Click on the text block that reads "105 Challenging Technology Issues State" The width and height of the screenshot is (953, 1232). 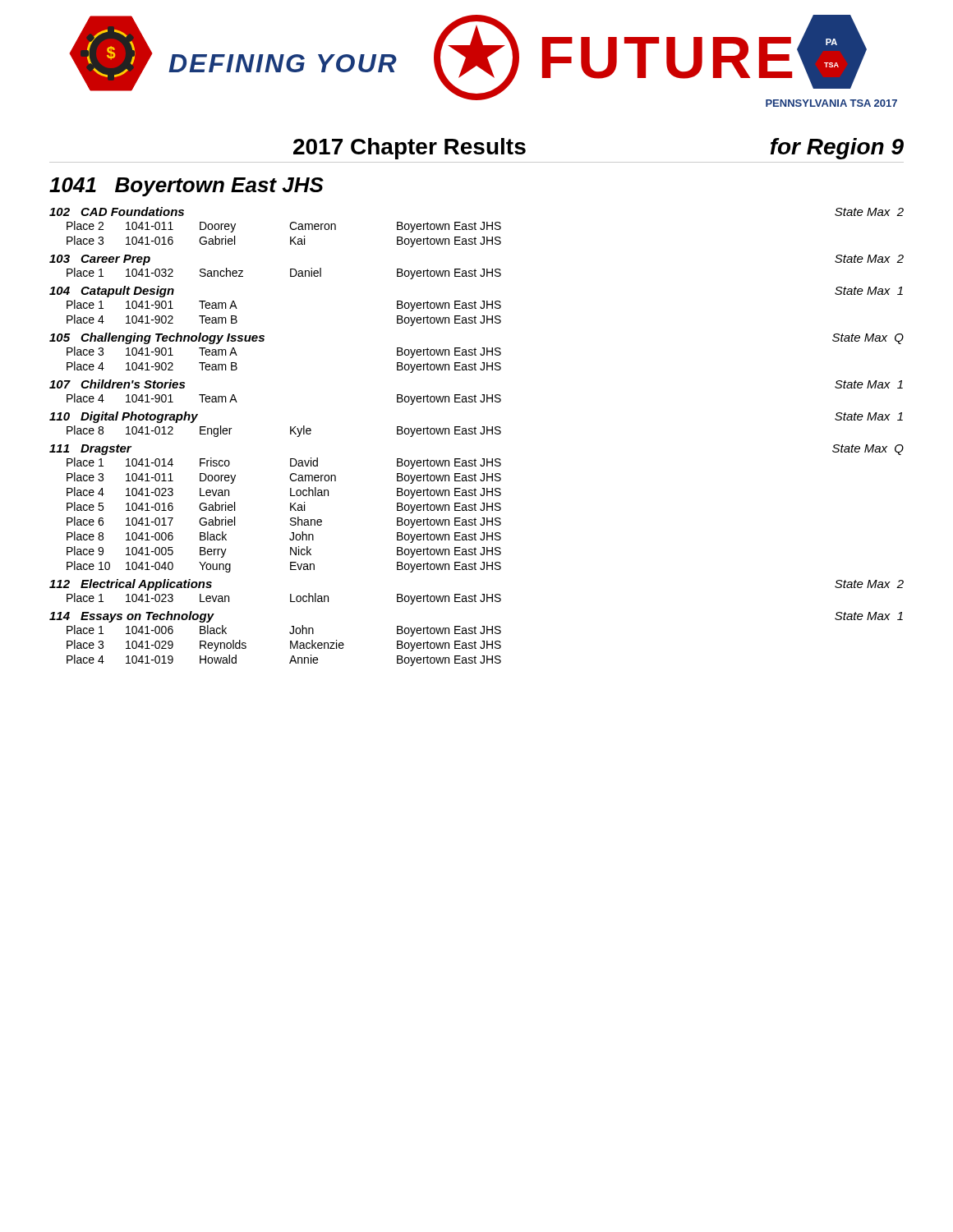476,337
